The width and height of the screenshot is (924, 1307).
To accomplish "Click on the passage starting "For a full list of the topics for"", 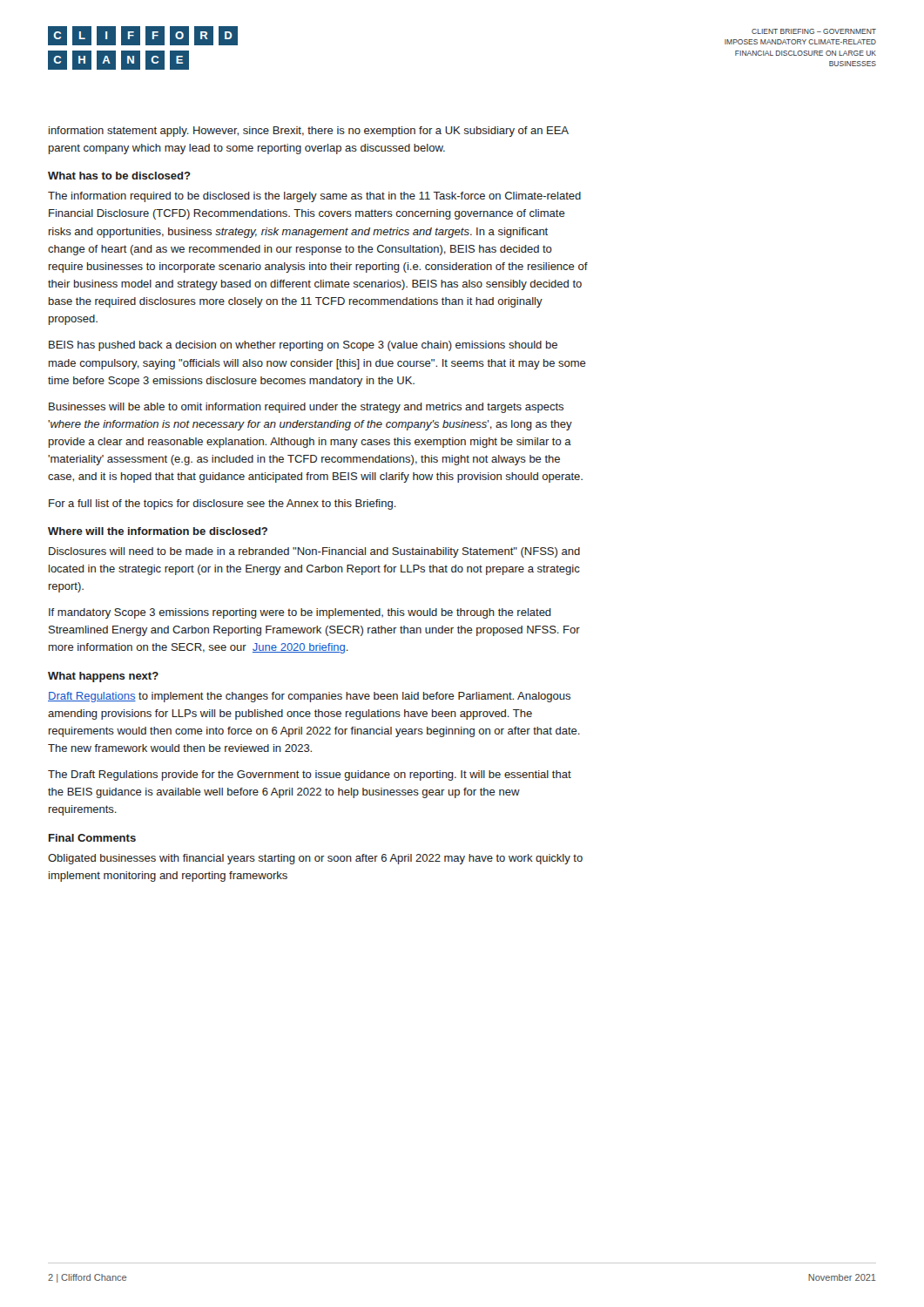I will click(x=318, y=503).
